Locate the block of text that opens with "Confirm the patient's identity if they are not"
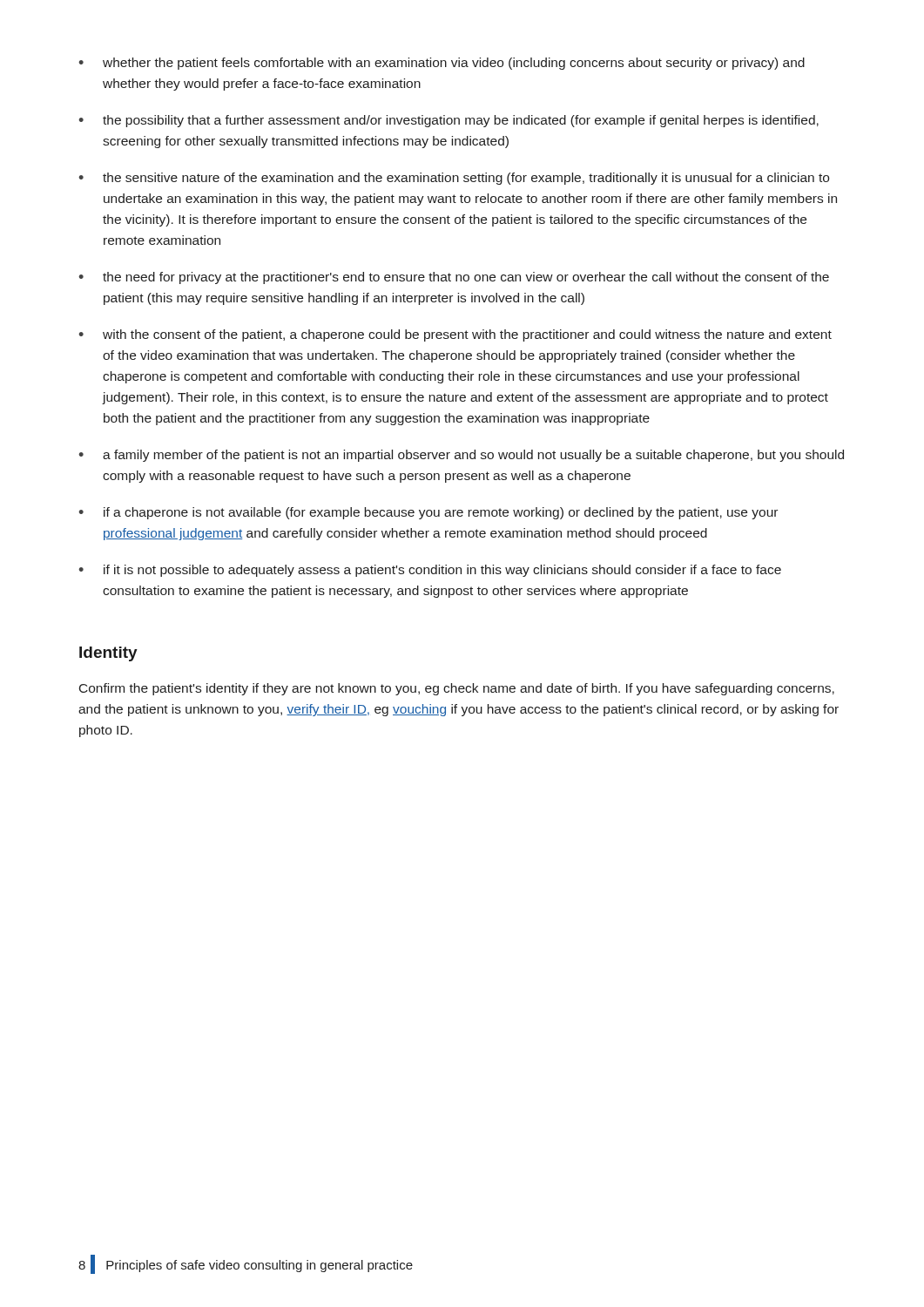Viewport: 924px width, 1307px height. coord(459,709)
